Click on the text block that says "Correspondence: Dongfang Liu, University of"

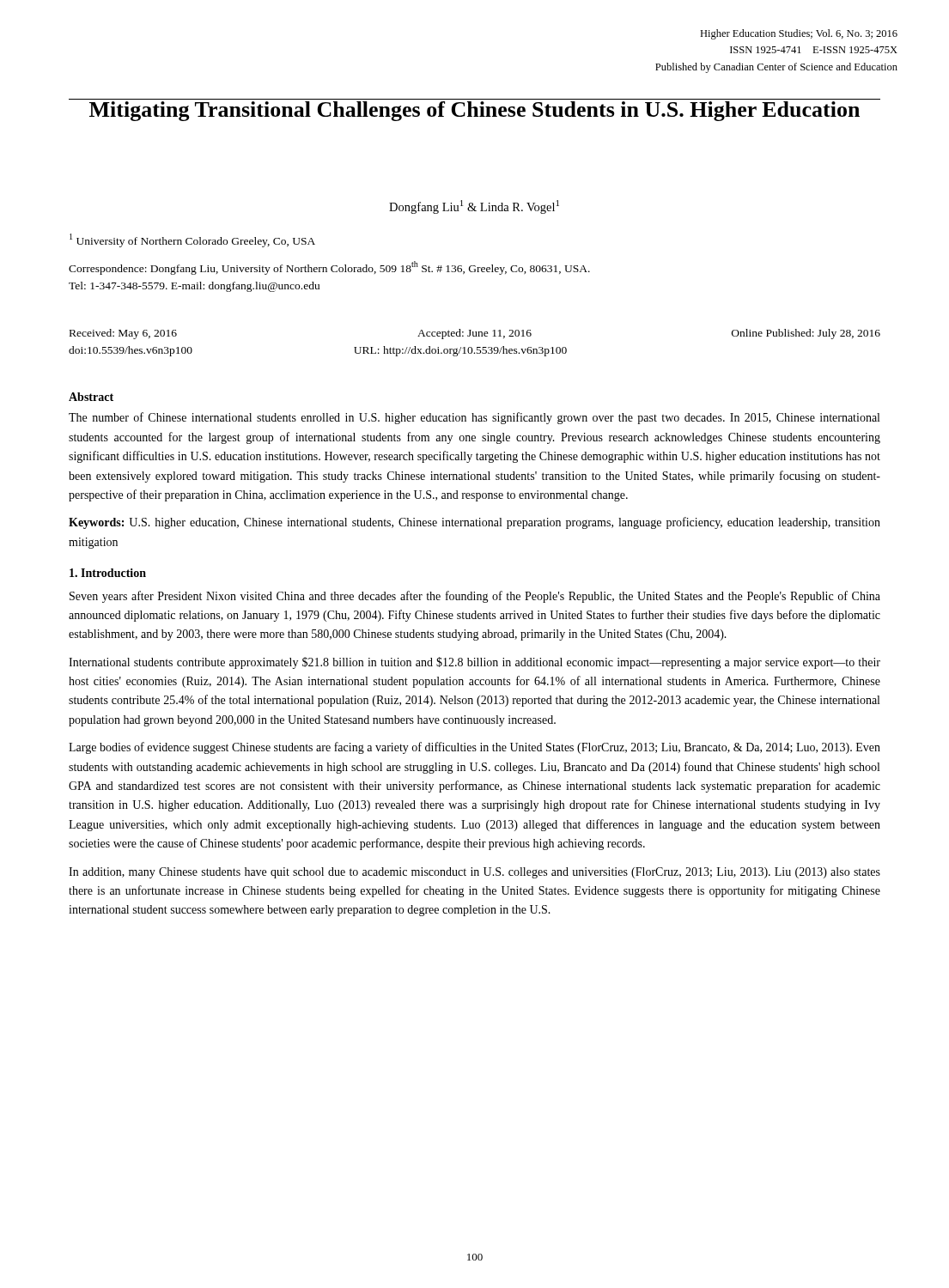pos(329,276)
